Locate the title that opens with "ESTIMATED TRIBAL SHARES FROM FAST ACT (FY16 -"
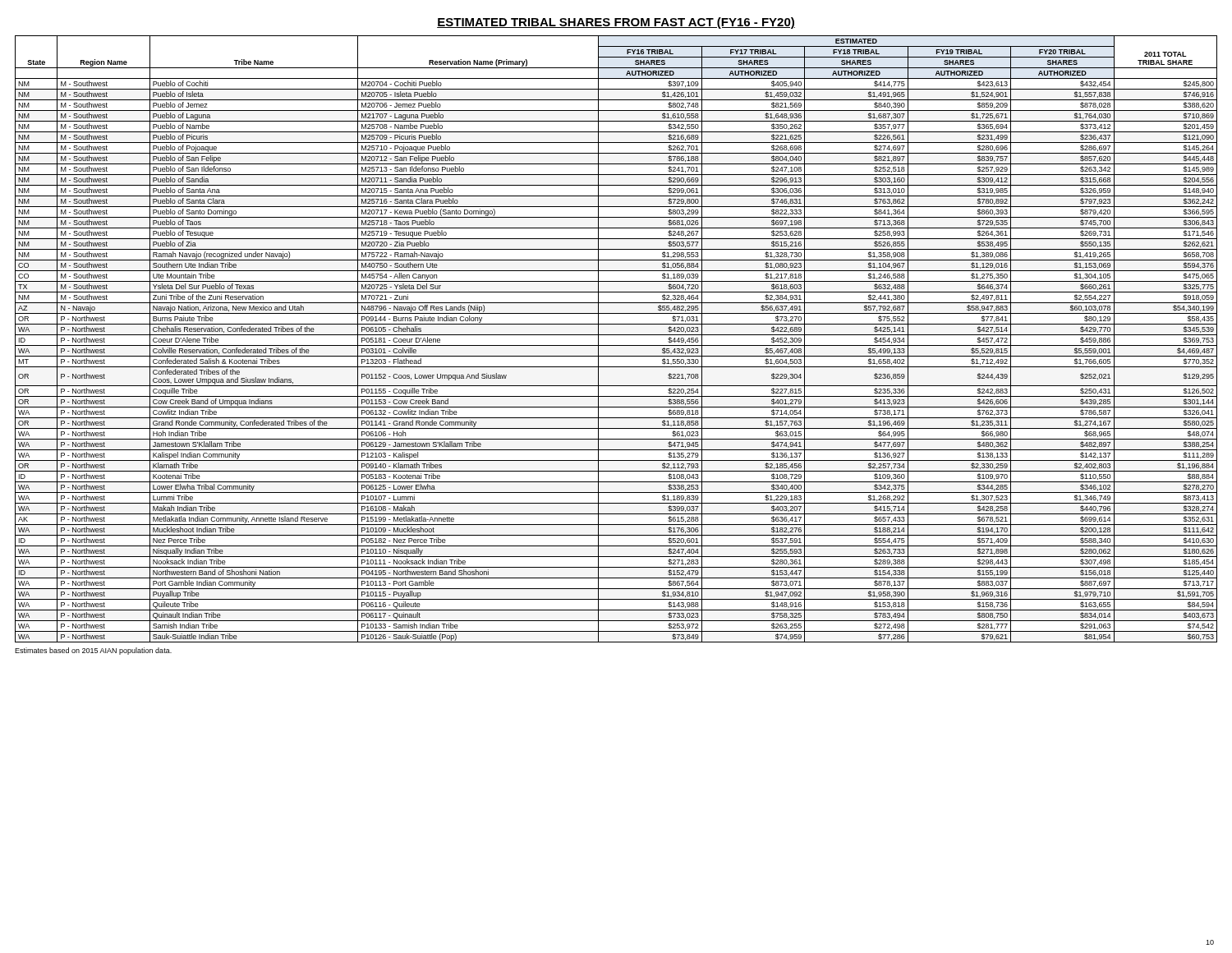The image size is (1232, 953). click(x=616, y=22)
